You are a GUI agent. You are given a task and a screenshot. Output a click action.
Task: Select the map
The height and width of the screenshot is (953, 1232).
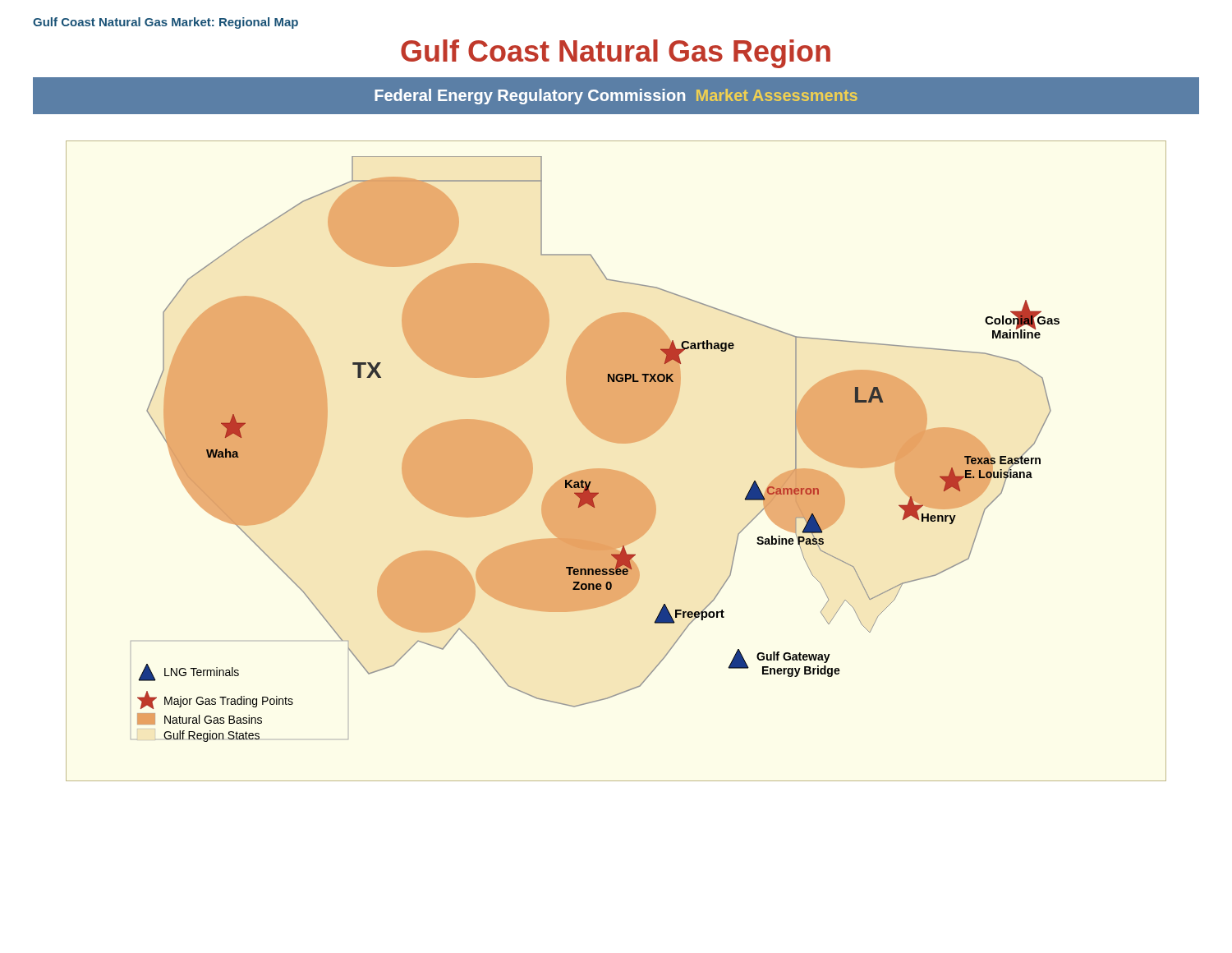coord(616,461)
